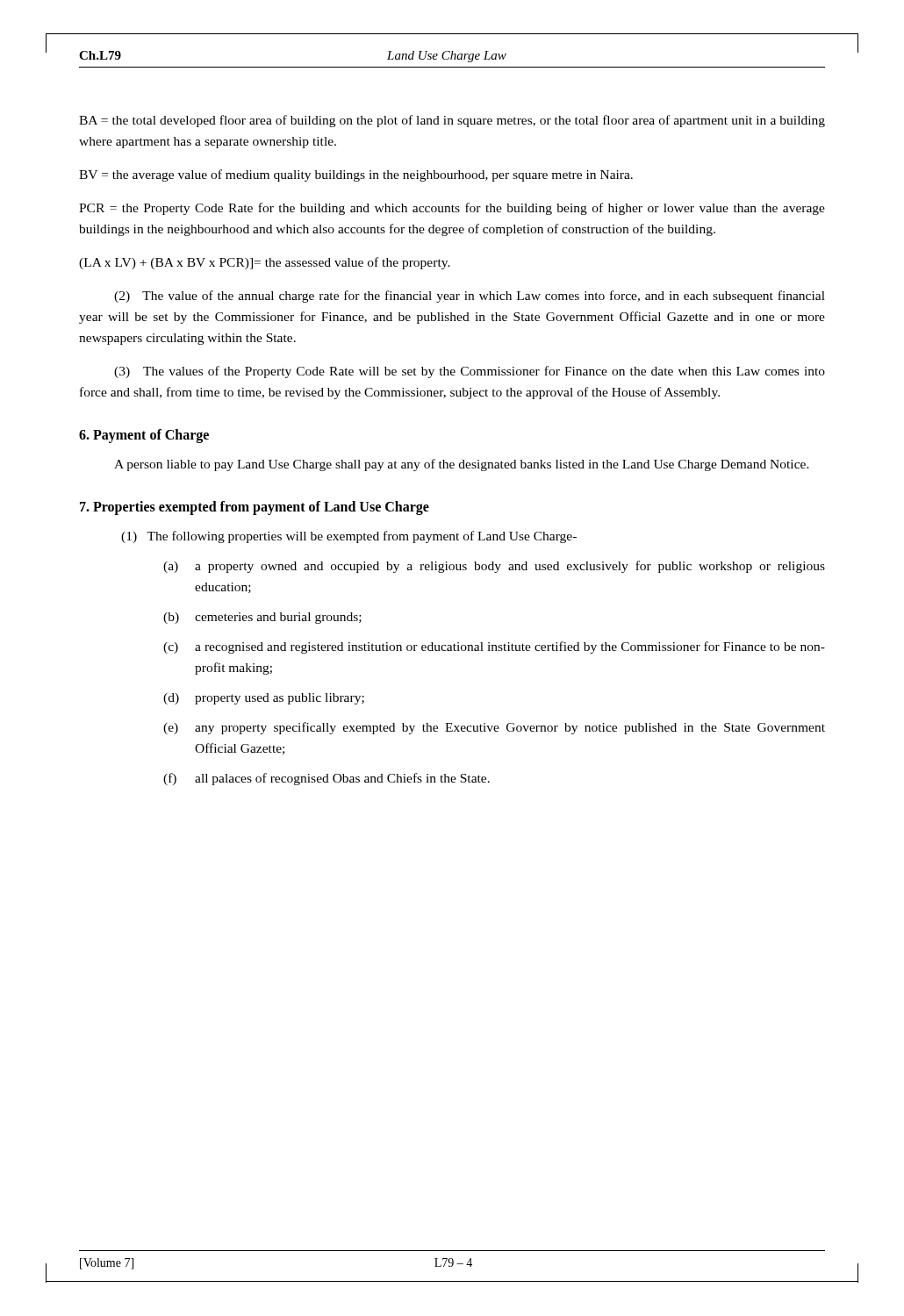Find the text block that says "(3) The values"

click(x=452, y=381)
